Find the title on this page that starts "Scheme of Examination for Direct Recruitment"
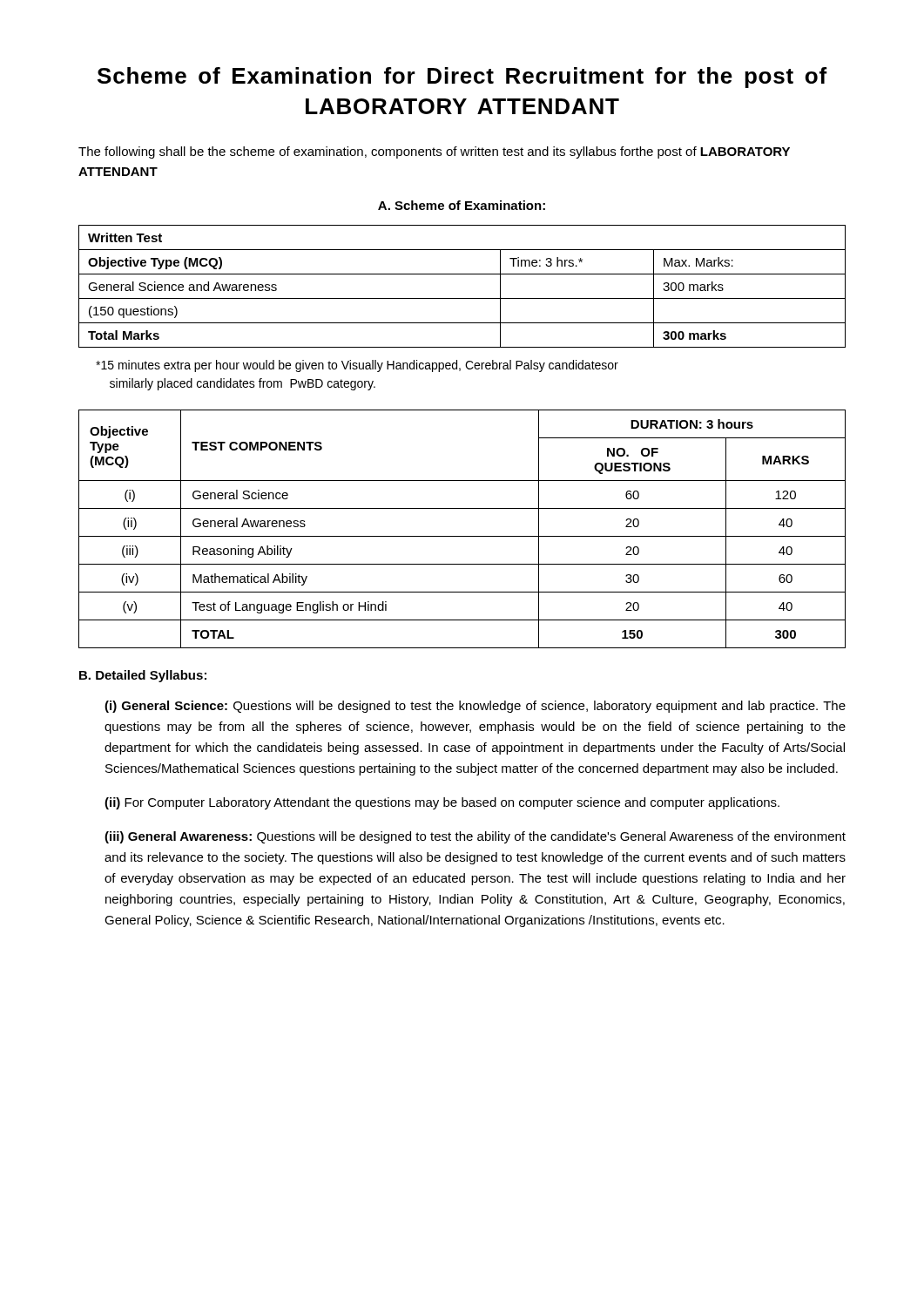Image resolution: width=924 pixels, height=1307 pixels. 462,92
